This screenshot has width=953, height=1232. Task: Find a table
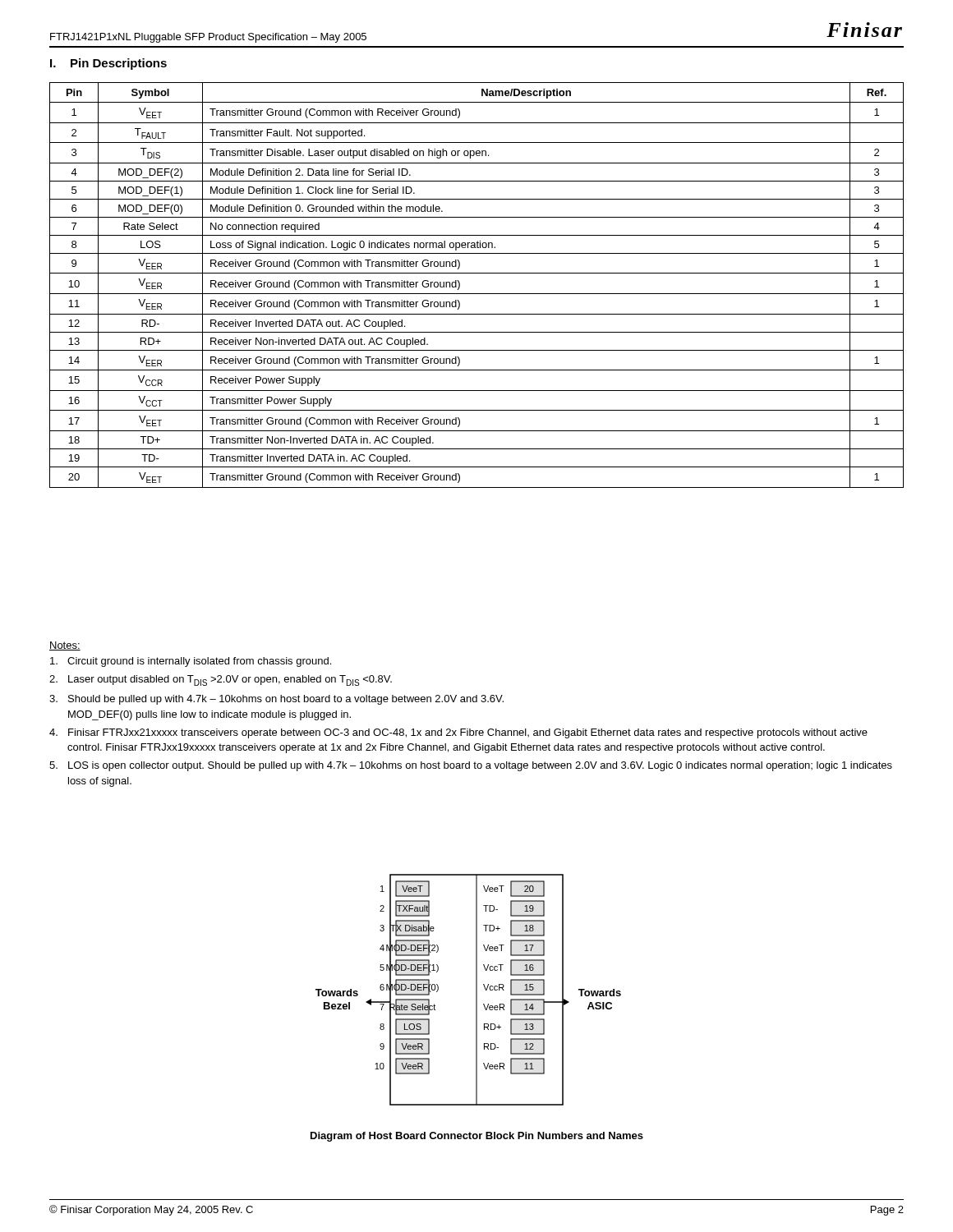pos(476,285)
